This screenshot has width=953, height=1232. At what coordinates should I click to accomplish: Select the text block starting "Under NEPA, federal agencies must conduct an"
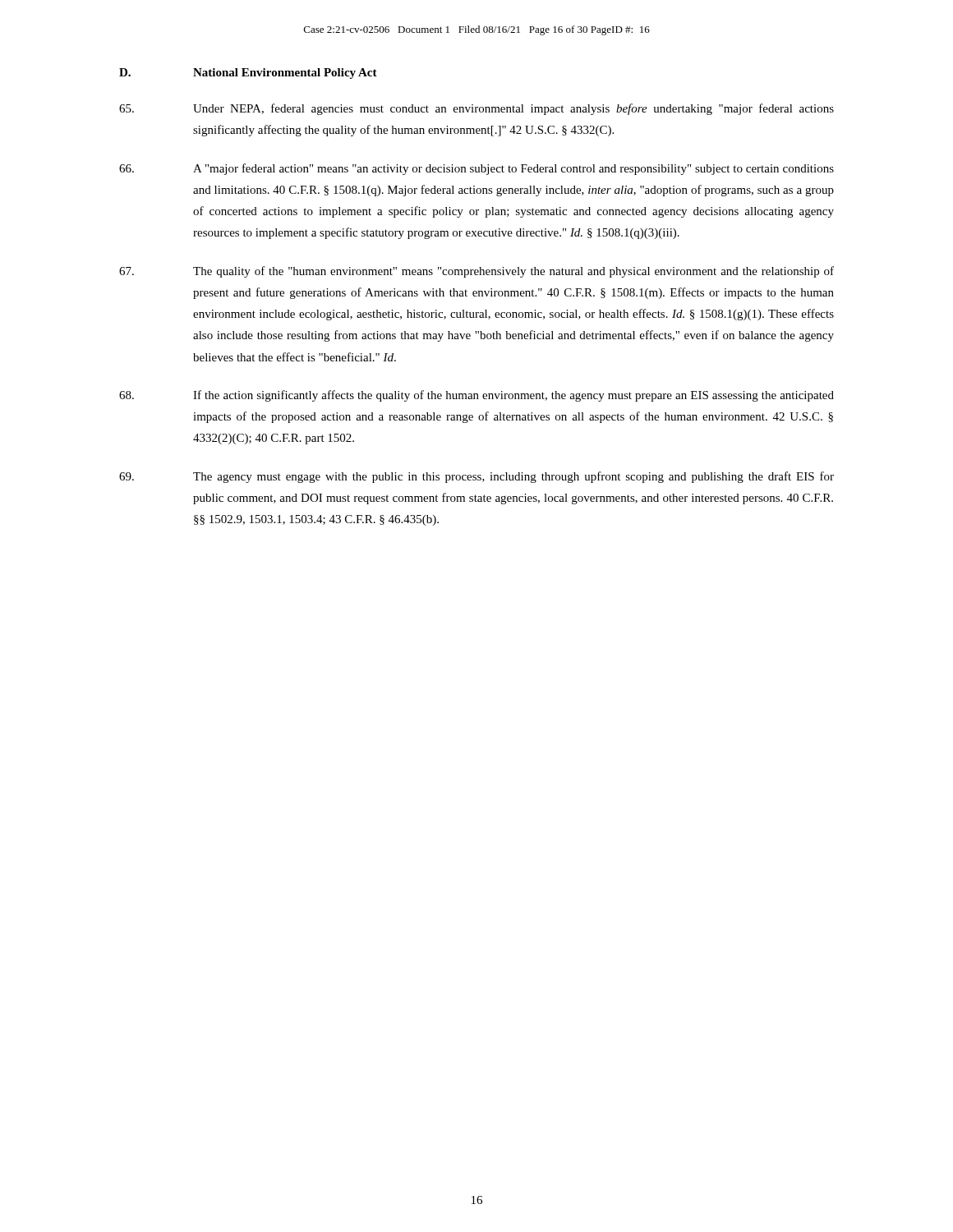476,119
